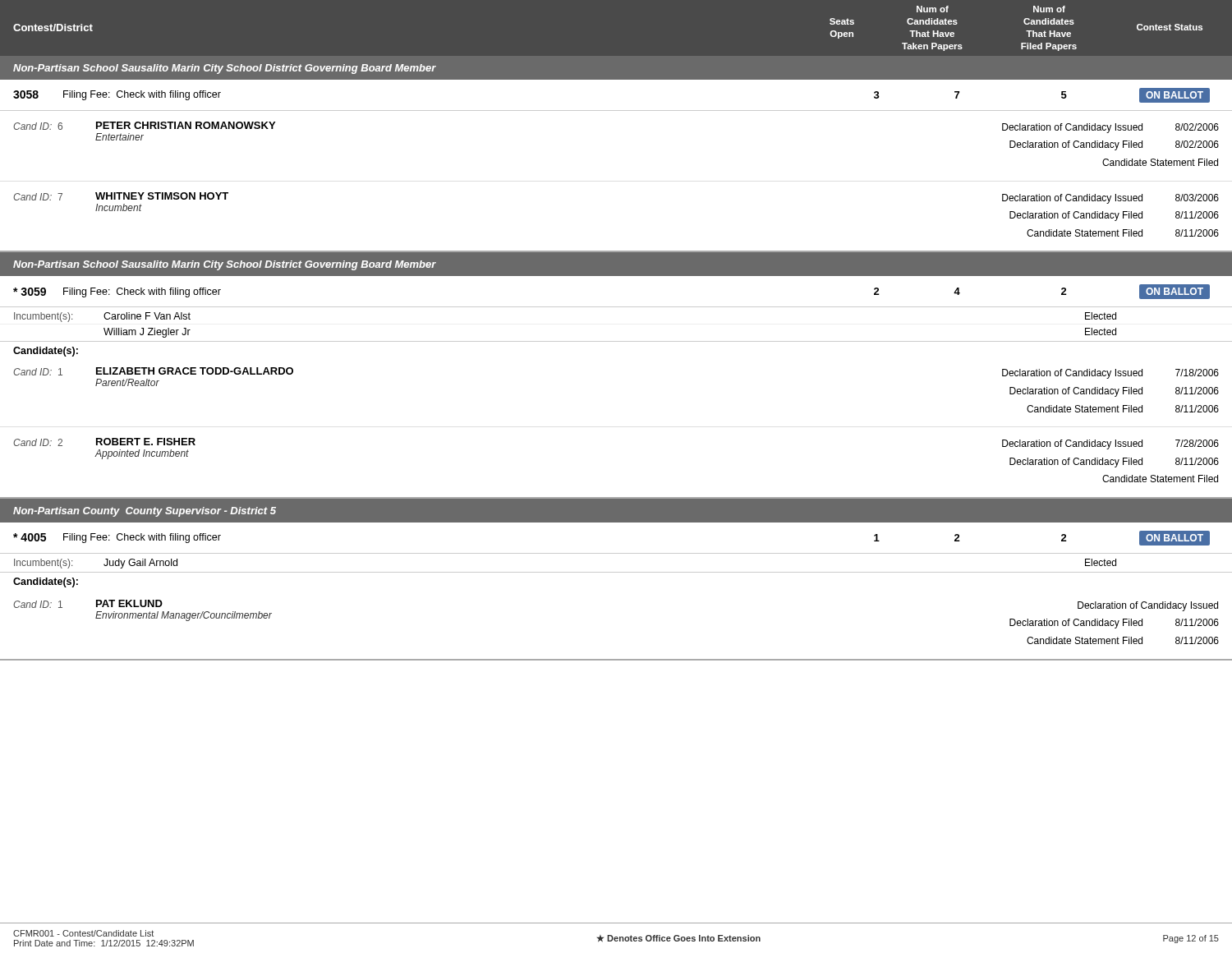Viewport: 1232px width, 953px height.
Task: Navigate to the text block starting "Cand ID: 6 PETER CHRISTIAN ROMANOWSKY Entertainer"
Action: point(122,135)
